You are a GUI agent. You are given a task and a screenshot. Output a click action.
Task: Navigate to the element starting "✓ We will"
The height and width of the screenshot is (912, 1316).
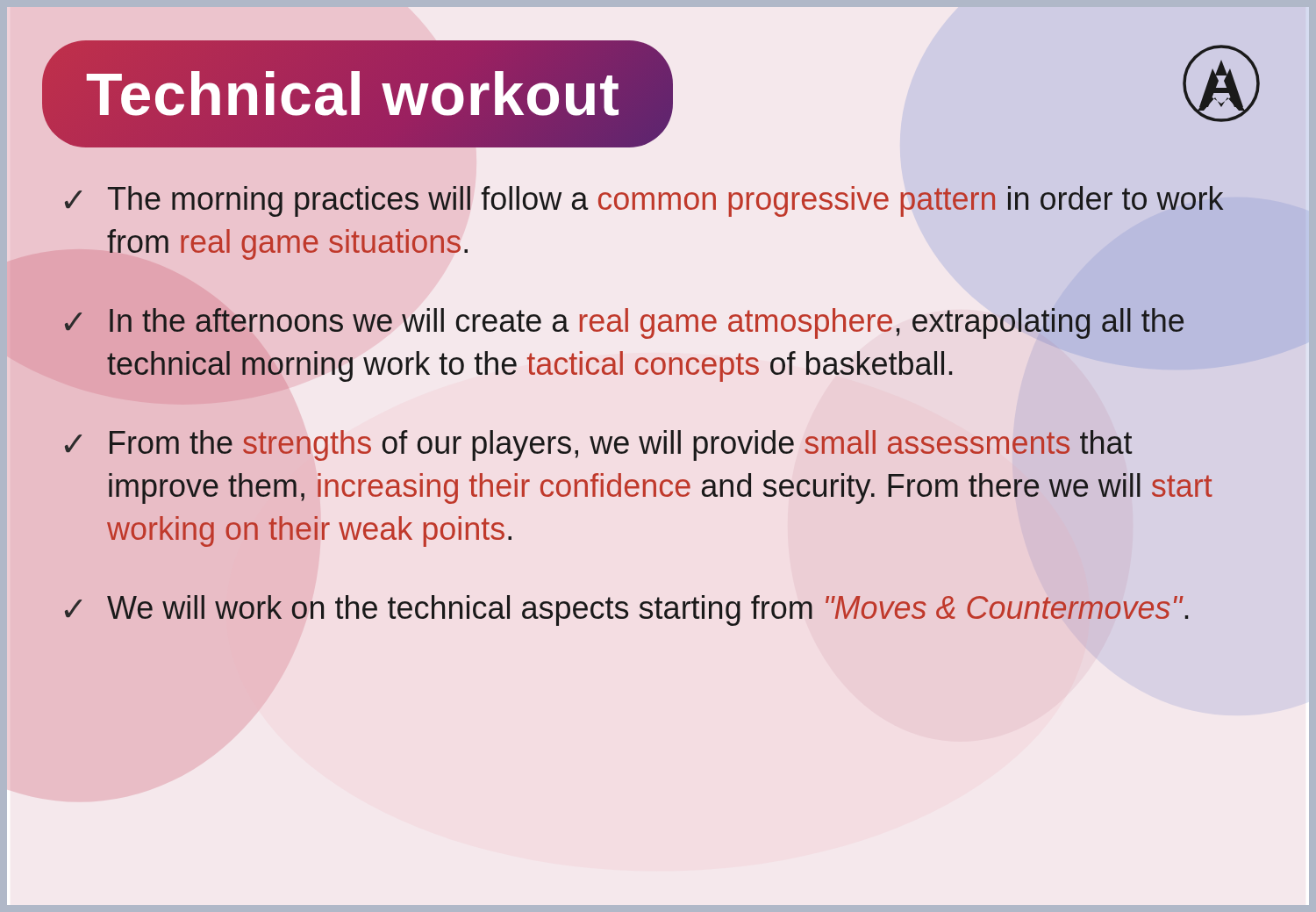click(x=625, y=609)
